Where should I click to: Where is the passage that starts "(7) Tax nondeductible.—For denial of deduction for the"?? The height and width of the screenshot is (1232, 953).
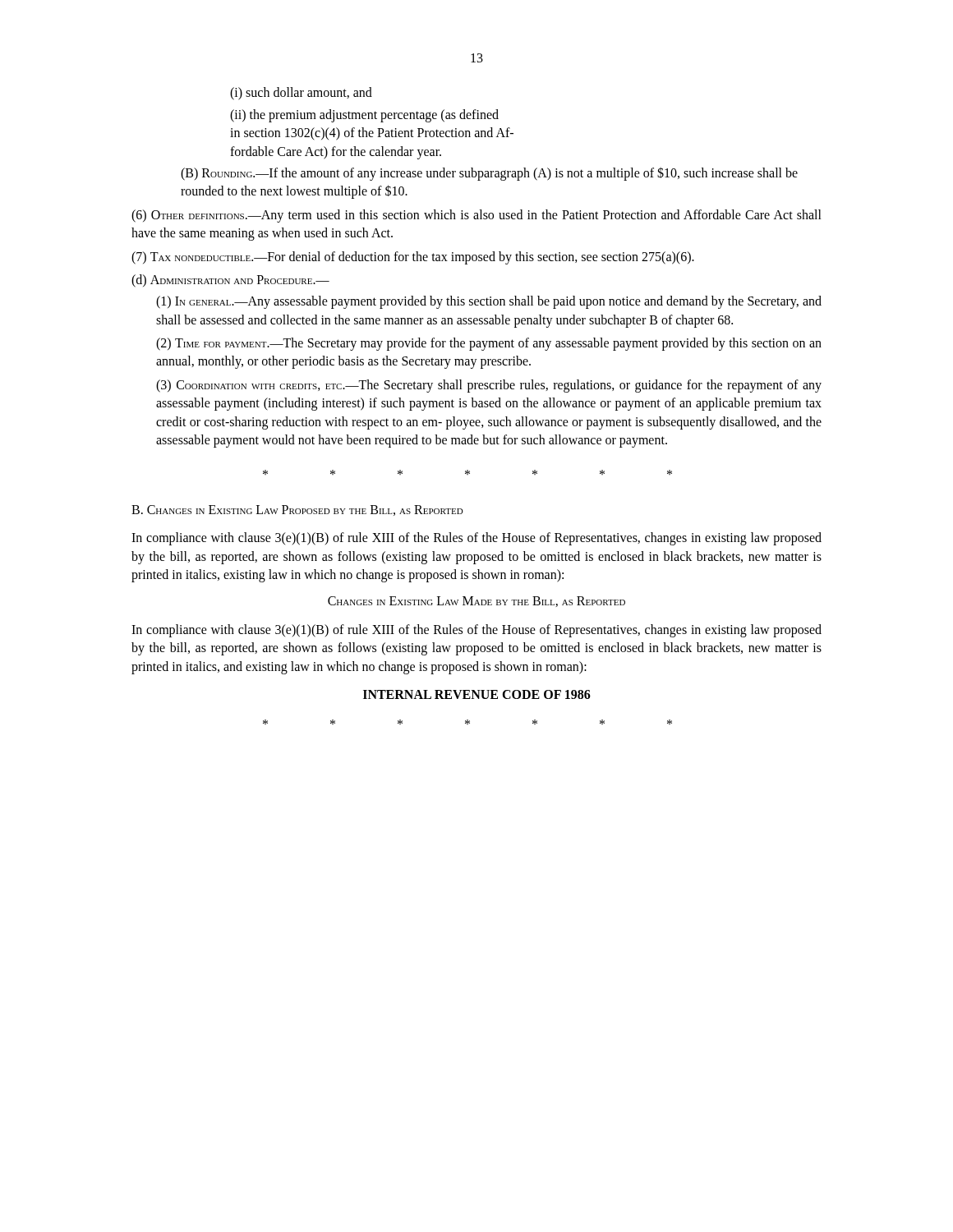tap(413, 256)
